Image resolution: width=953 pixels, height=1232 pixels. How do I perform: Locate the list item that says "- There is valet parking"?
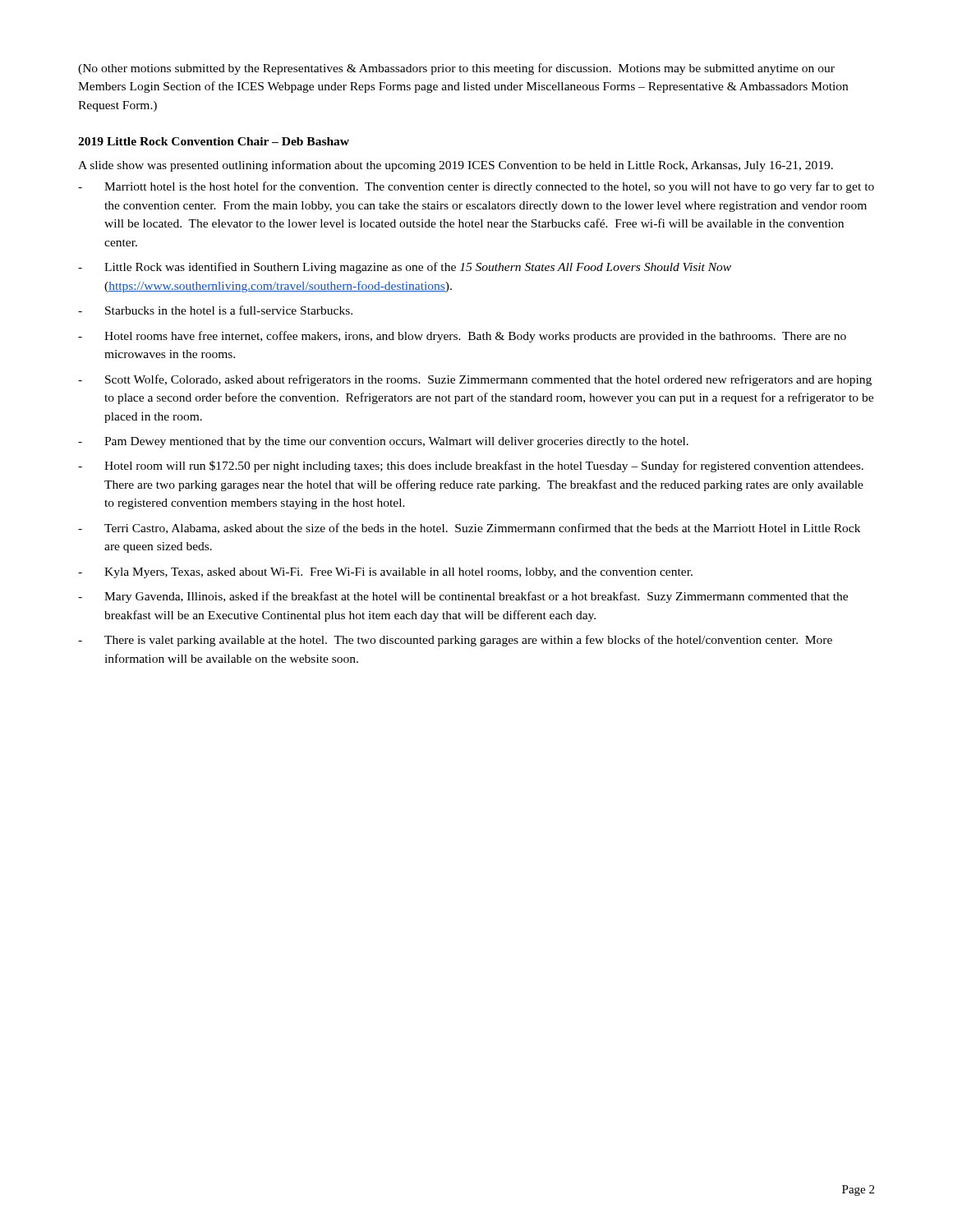(x=476, y=649)
